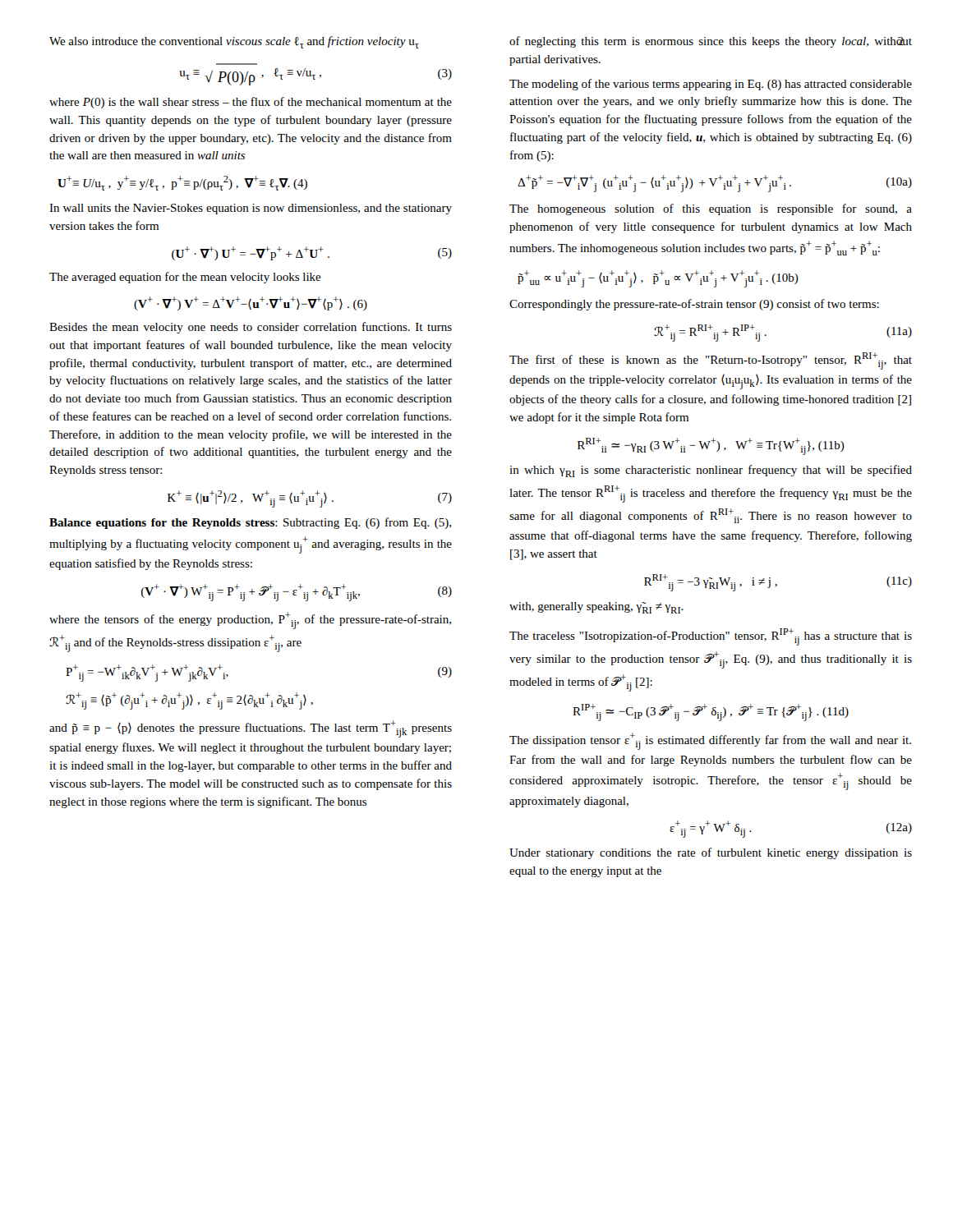953x1232 pixels.
Task: Locate the formula that opens with "(U+ · ∇+)"
Action: (x=251, y=253)
